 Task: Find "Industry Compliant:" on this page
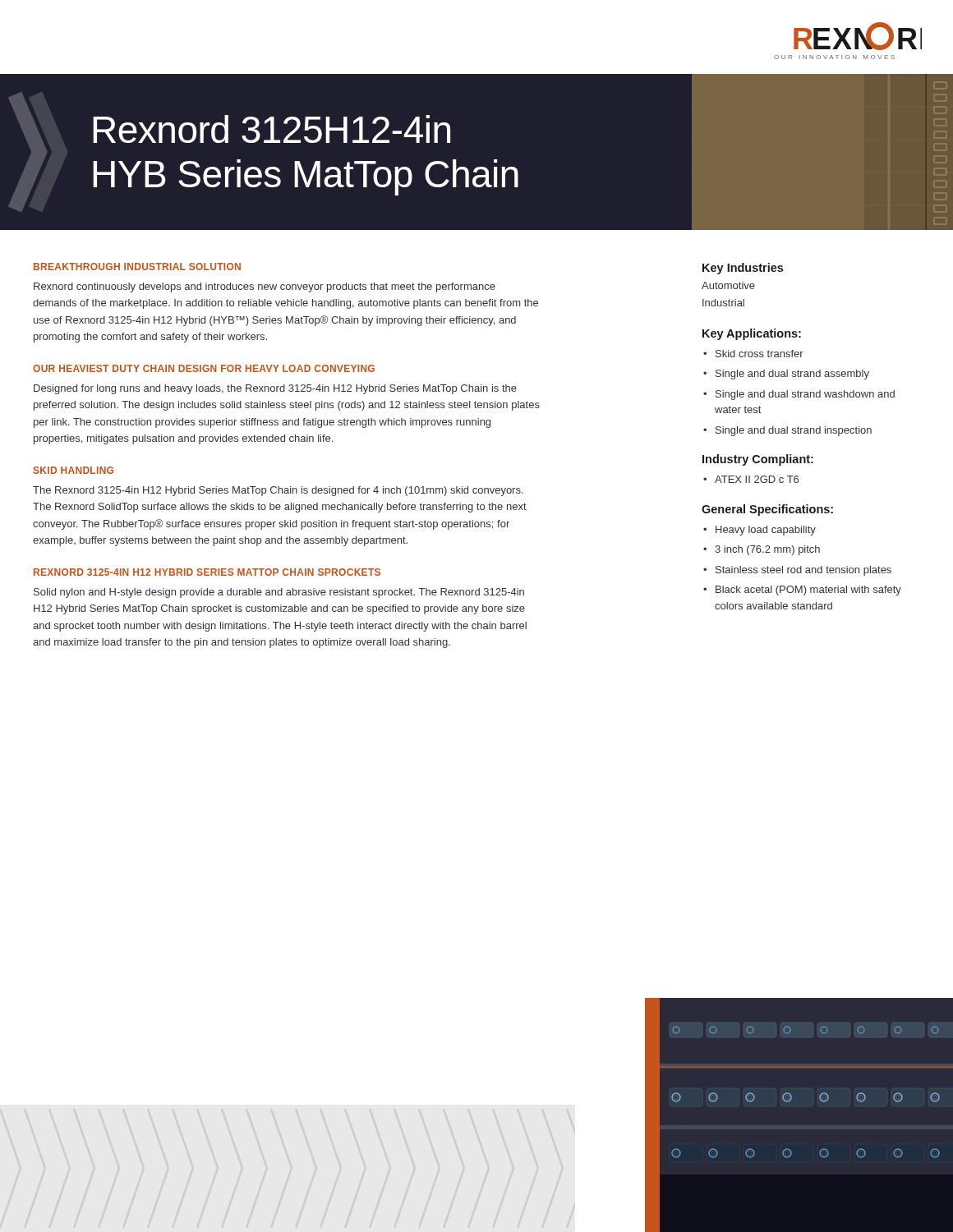click(758, 459)
